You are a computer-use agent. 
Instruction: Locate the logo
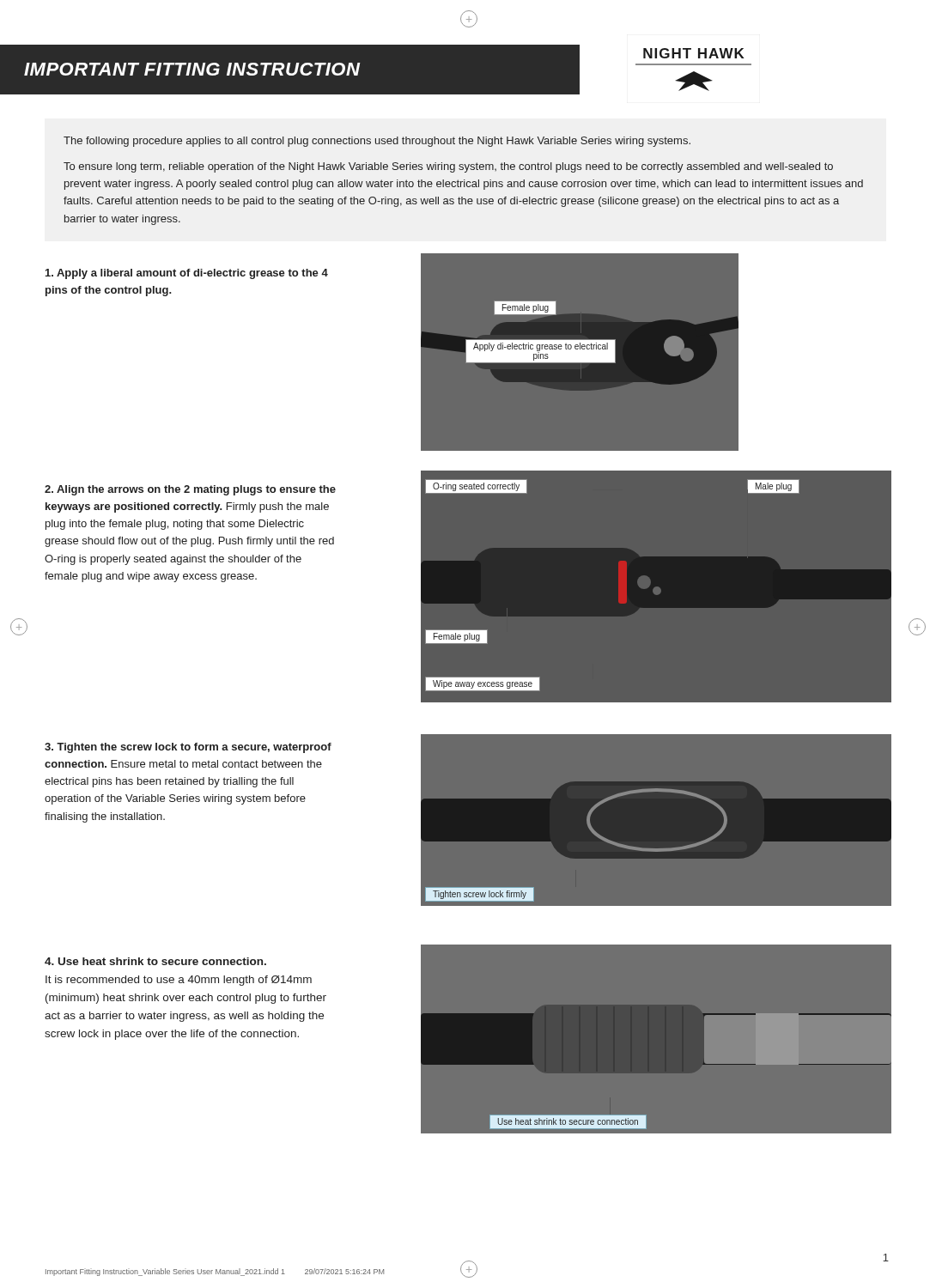693,69
